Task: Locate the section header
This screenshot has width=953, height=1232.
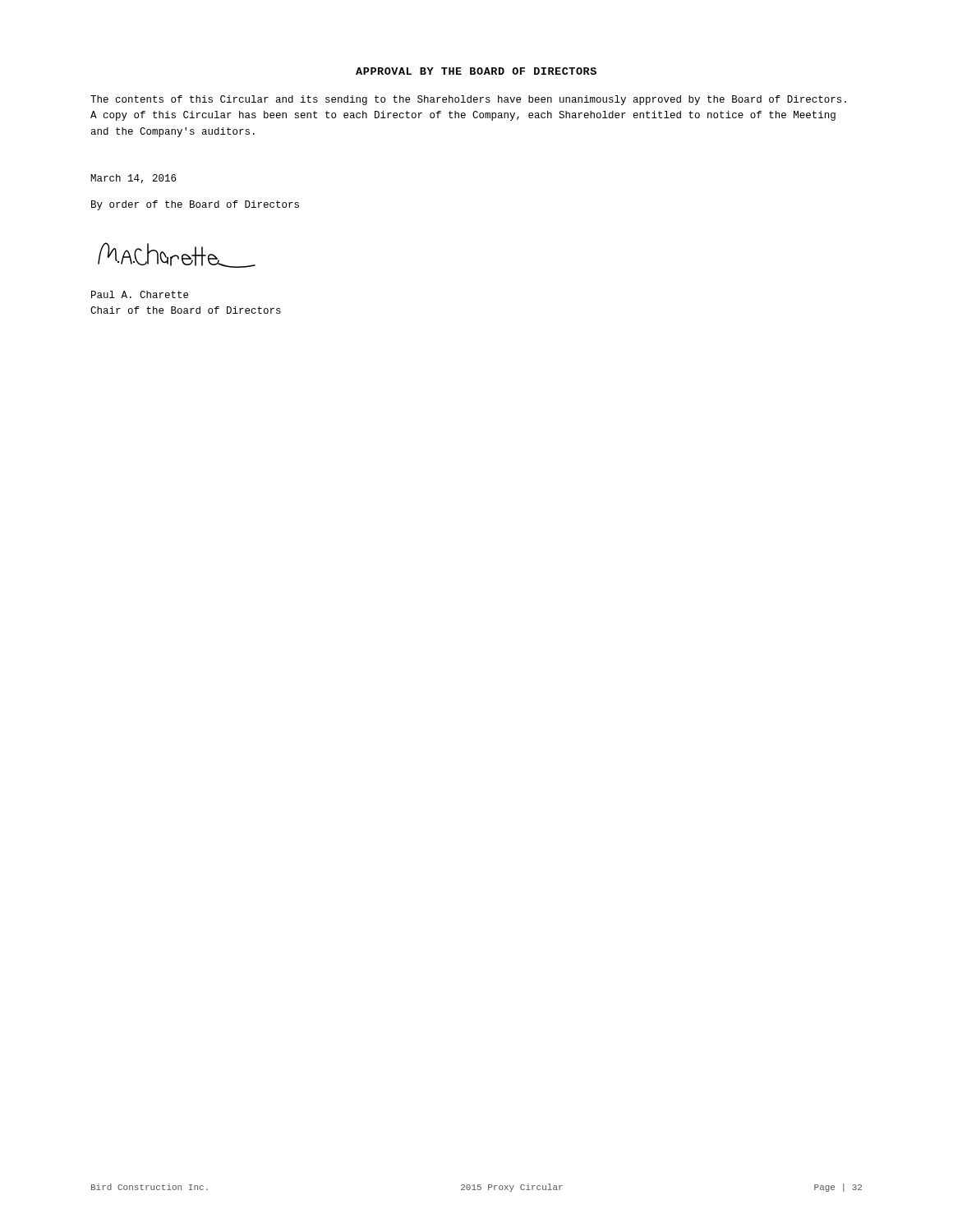Action: tap(476, 72)
